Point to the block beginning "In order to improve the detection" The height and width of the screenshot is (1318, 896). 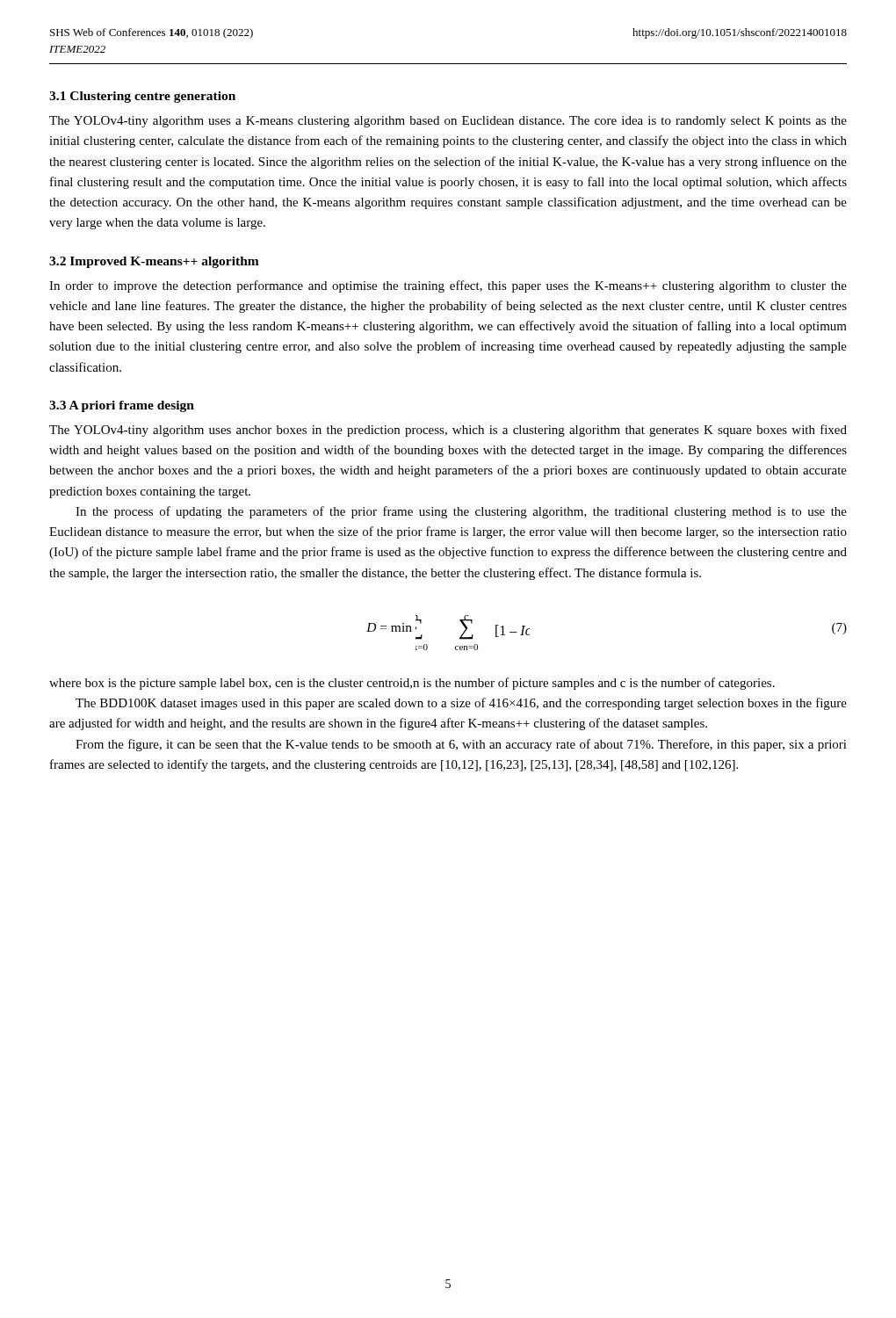point(448,326)
